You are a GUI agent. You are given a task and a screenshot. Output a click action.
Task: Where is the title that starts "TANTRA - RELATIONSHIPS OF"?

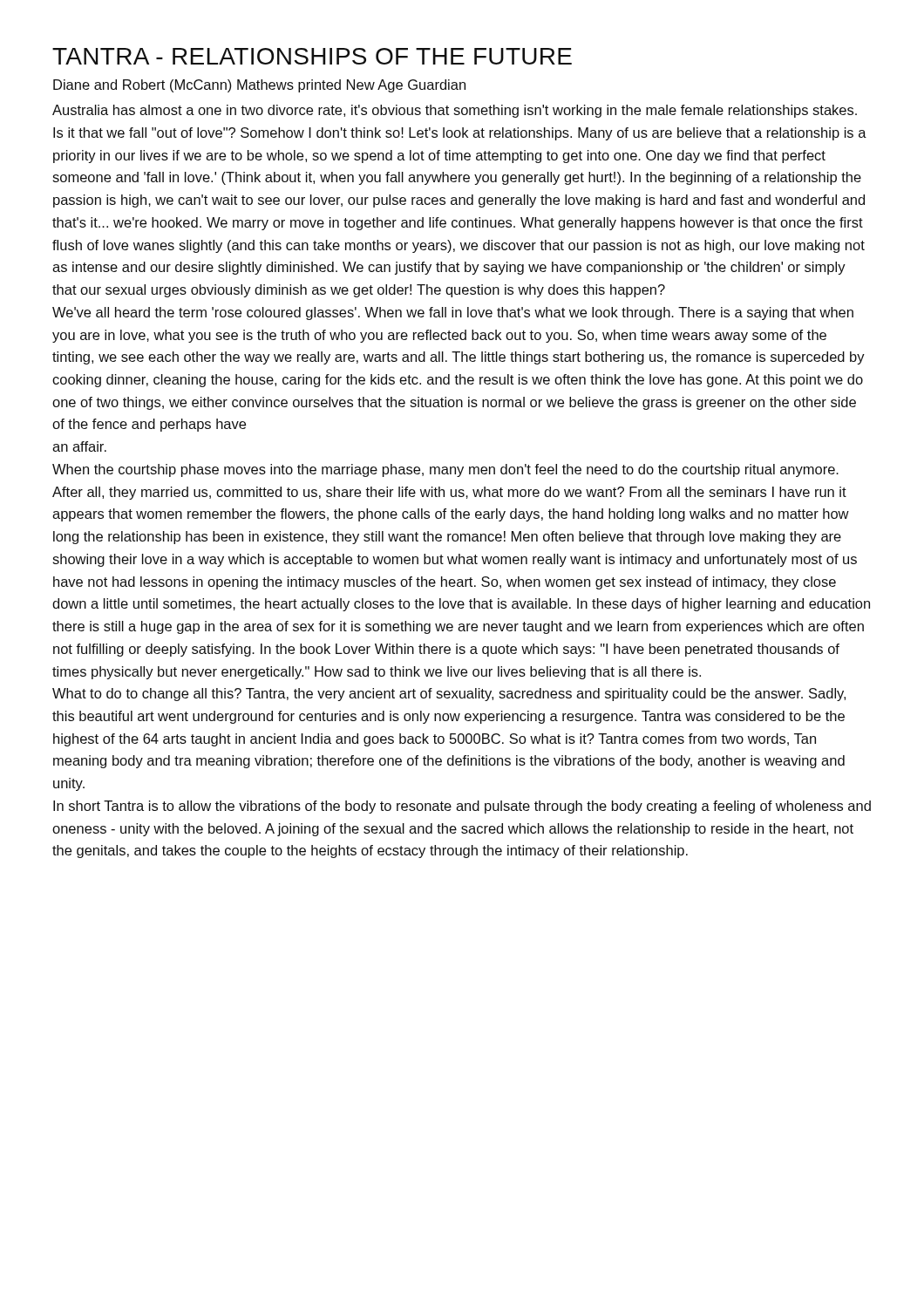pyautogui.click(x=313, y=56)
